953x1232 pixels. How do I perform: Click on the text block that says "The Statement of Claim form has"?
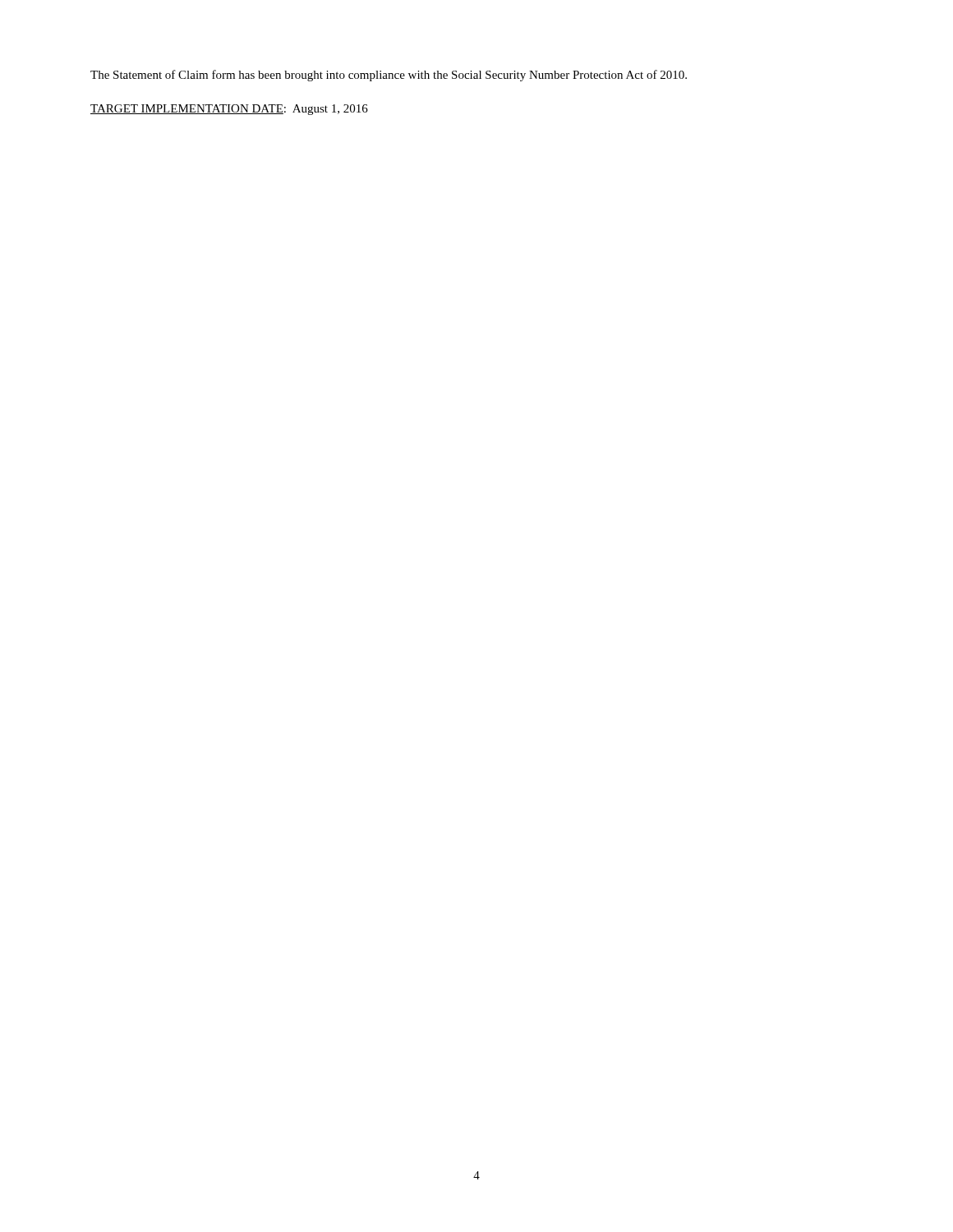[x=389, y=75]
